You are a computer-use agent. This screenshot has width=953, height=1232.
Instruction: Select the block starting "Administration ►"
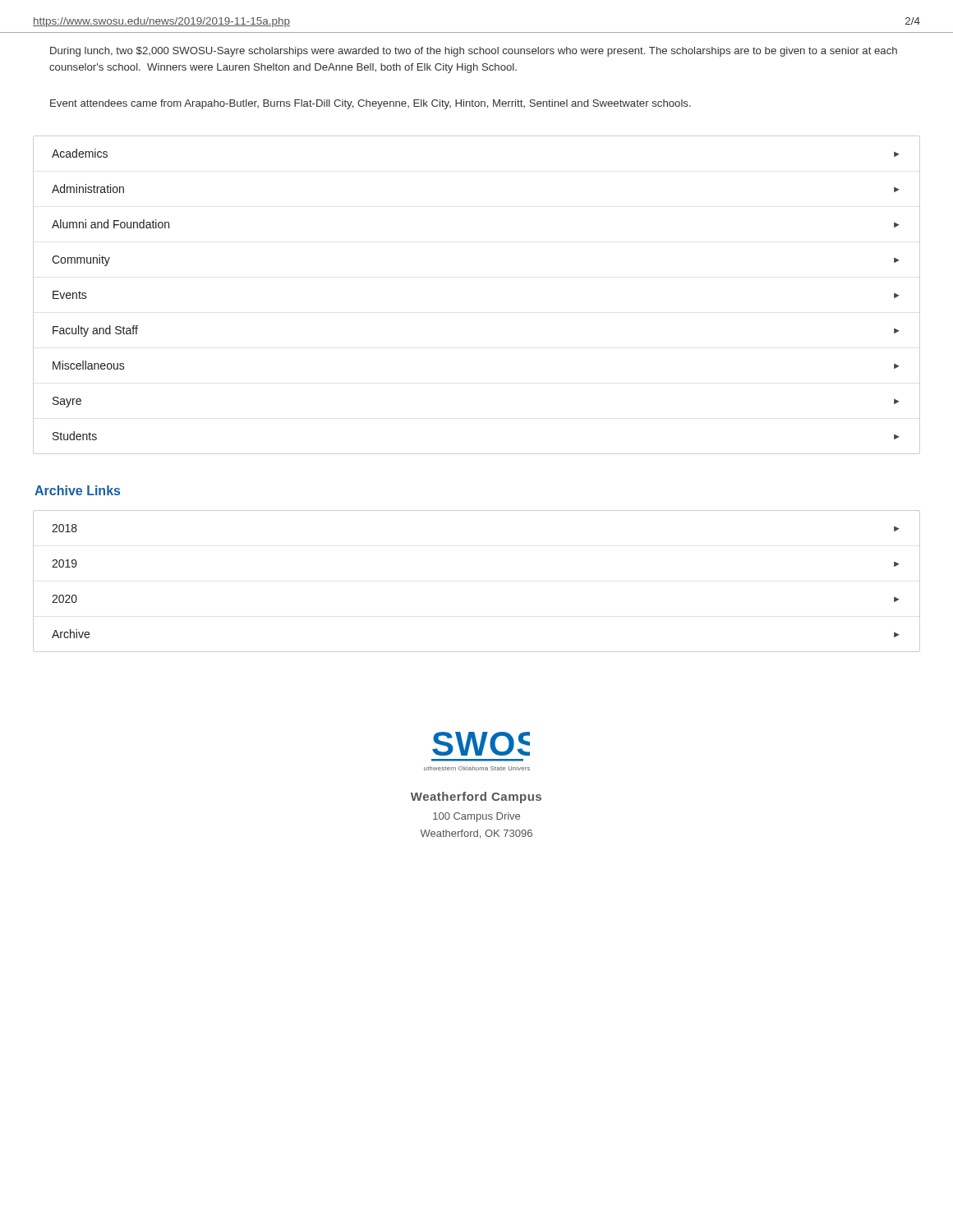click(x=85, y=188)
